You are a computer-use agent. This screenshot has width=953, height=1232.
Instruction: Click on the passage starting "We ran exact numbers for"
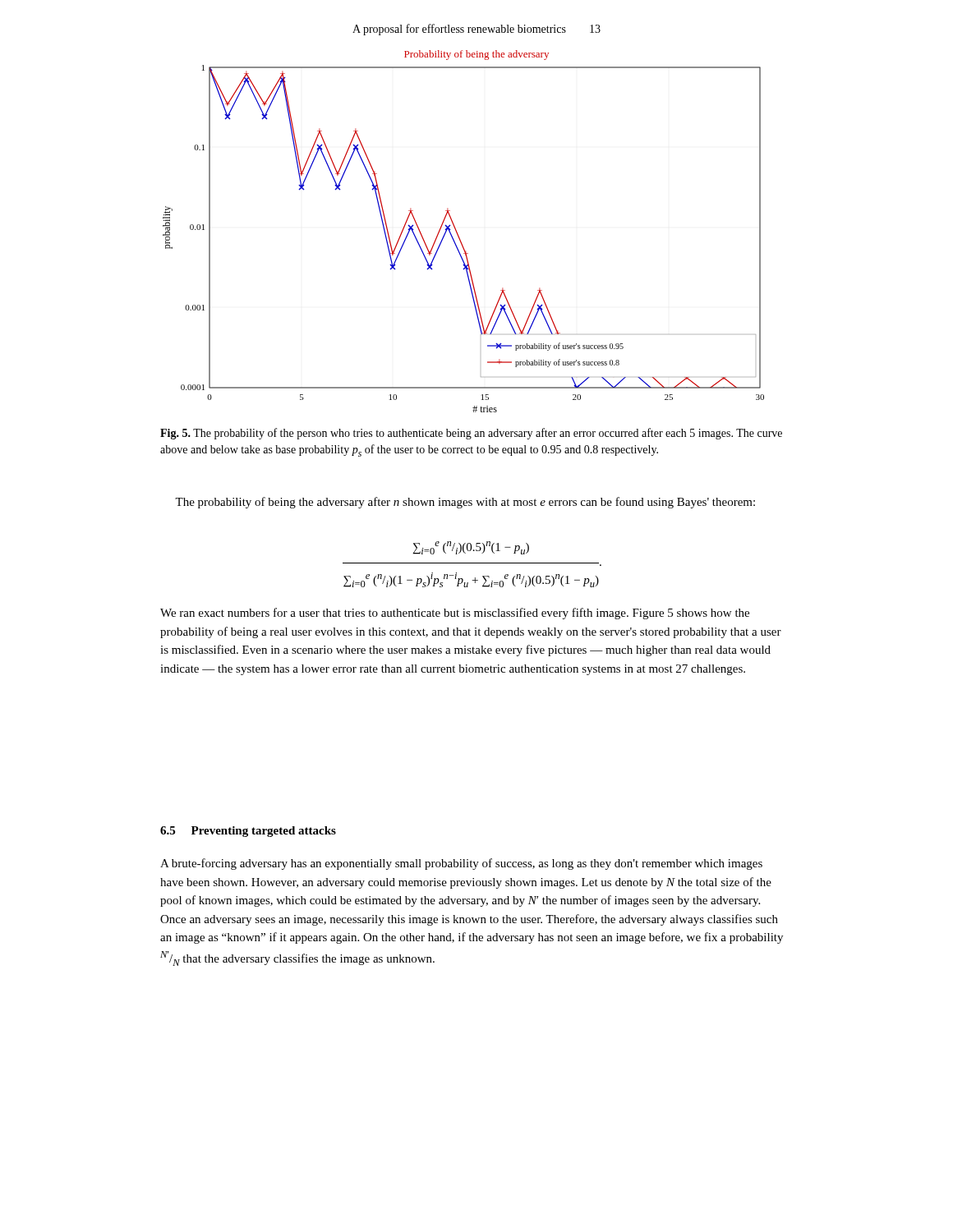pos(470,640)
